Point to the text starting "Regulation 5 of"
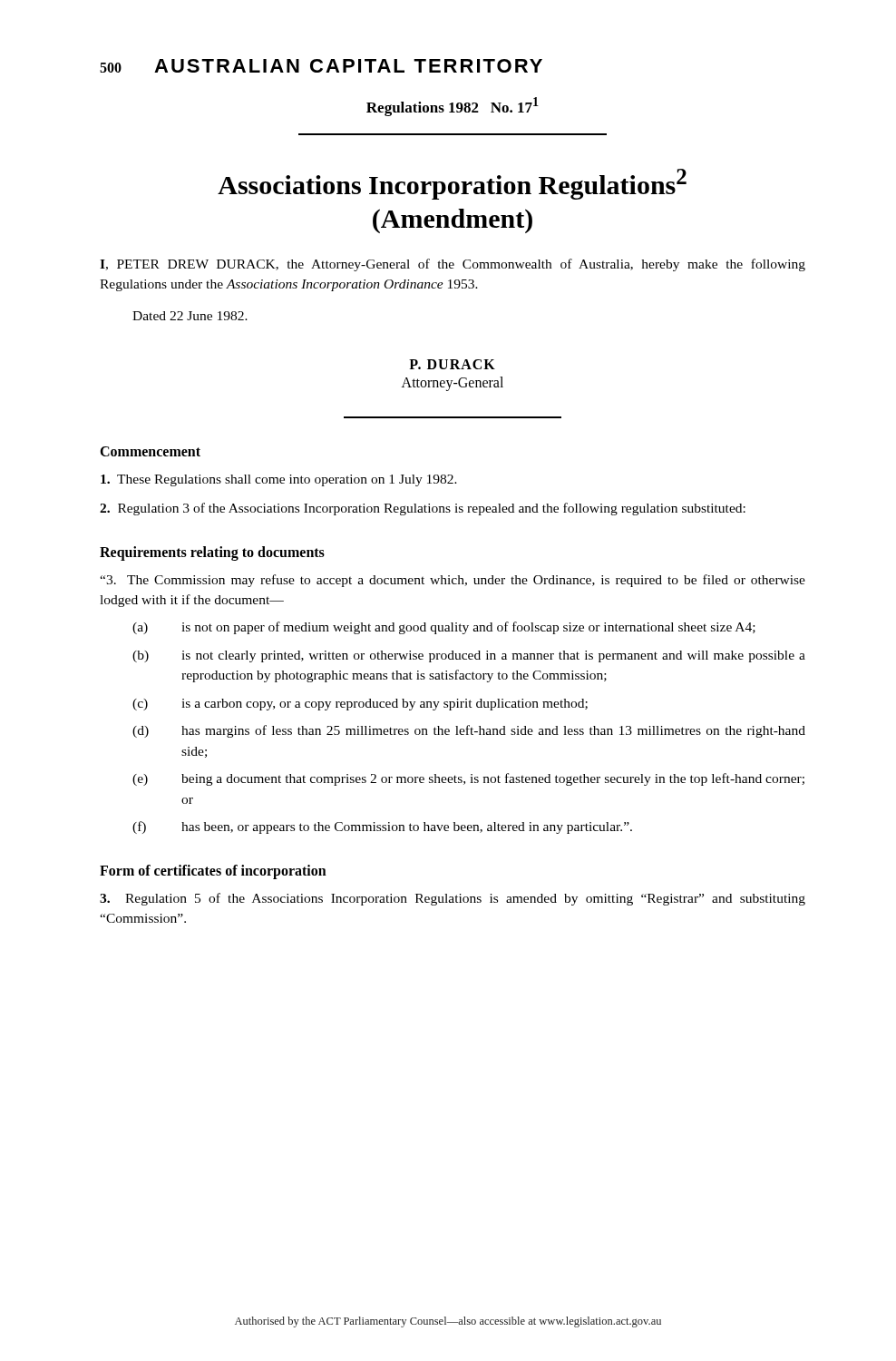896x1361 pixels. (x=453, y=908)
